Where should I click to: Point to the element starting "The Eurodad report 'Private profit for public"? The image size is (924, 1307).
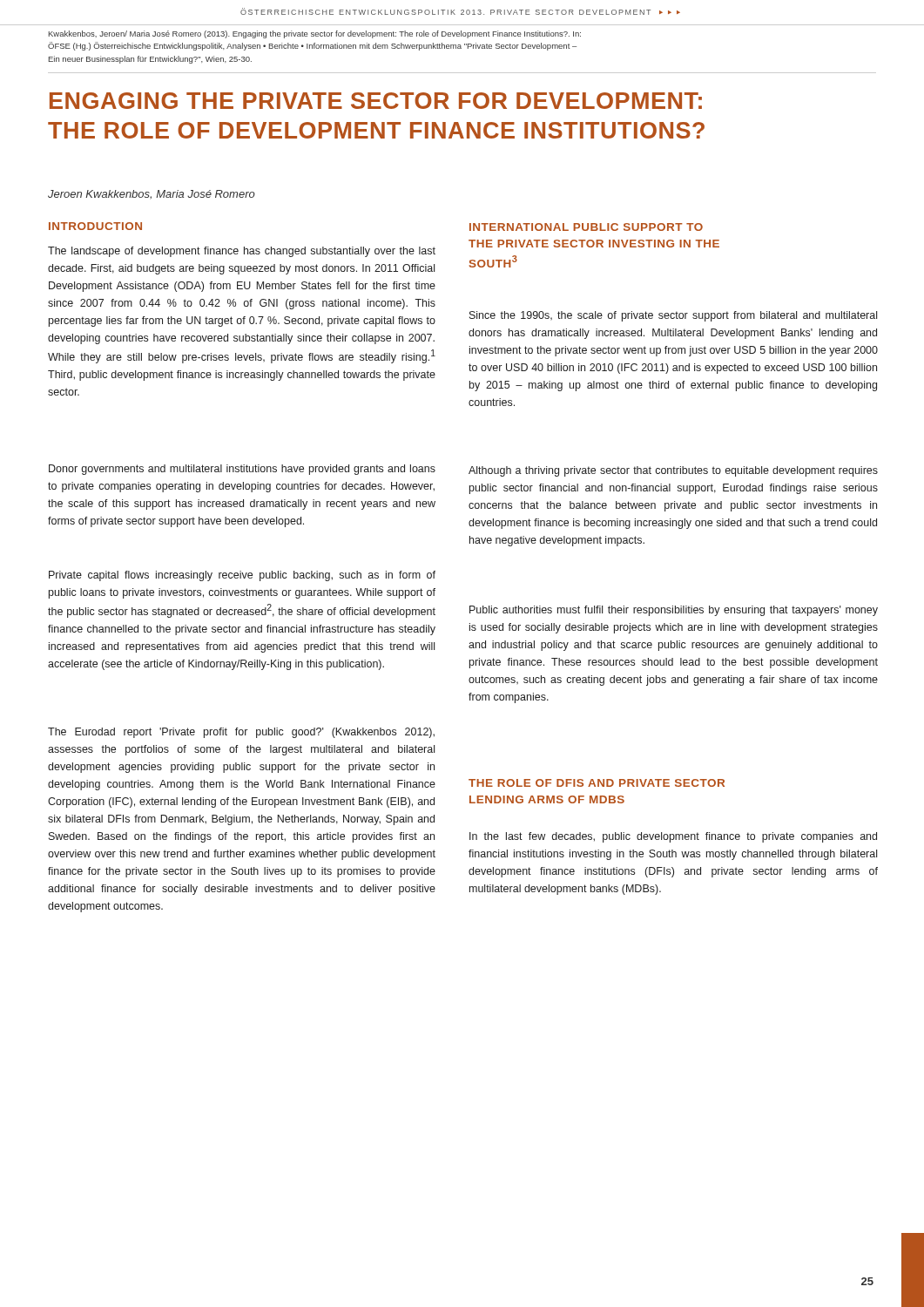(242, 819)
